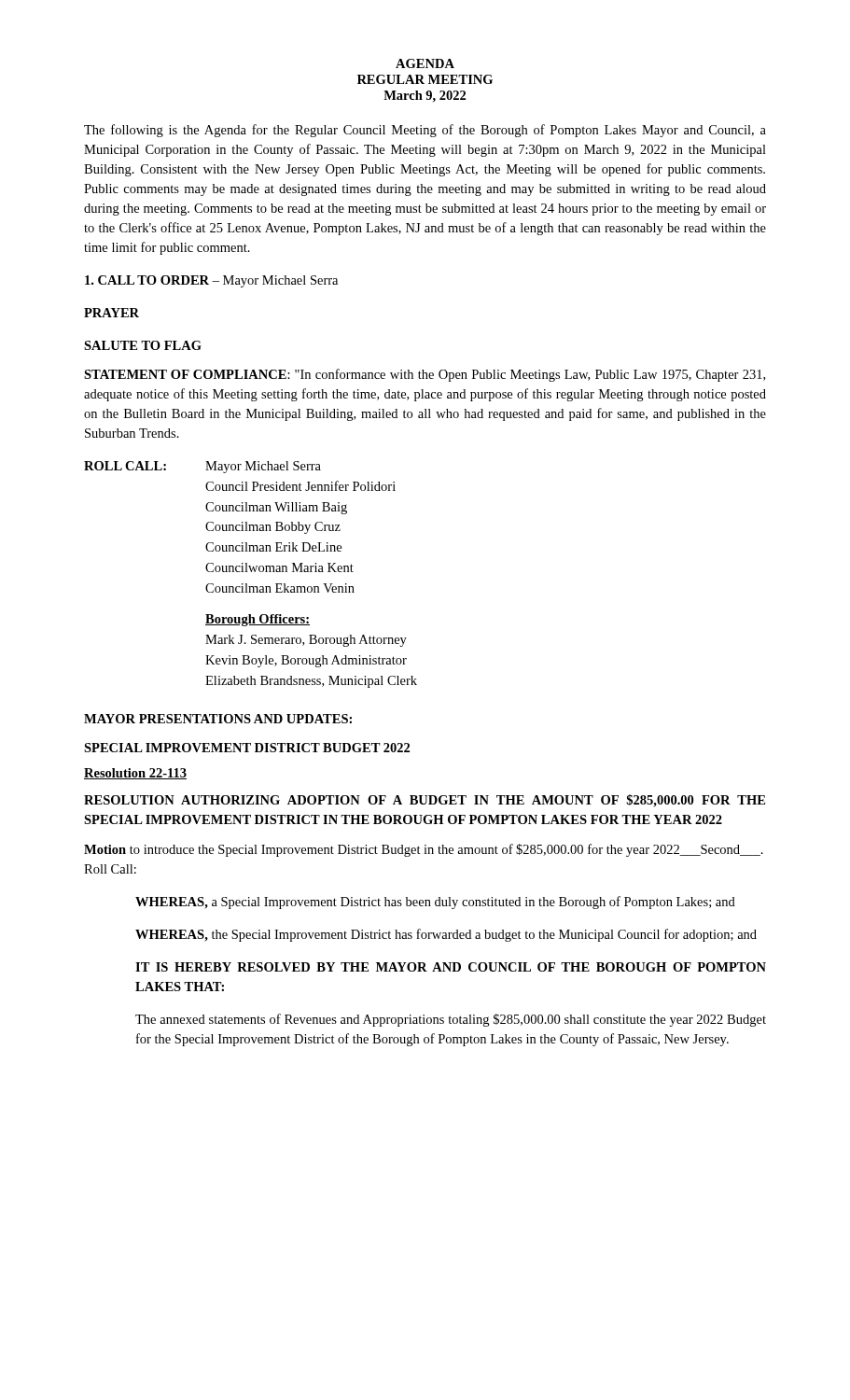850x1400 pixels.
Task: Find the block on this page that starts "ROLL CALL: Mayor Michael Serra Council President Jennifer"
Action: pyautogui.click(x=251, y=574)
